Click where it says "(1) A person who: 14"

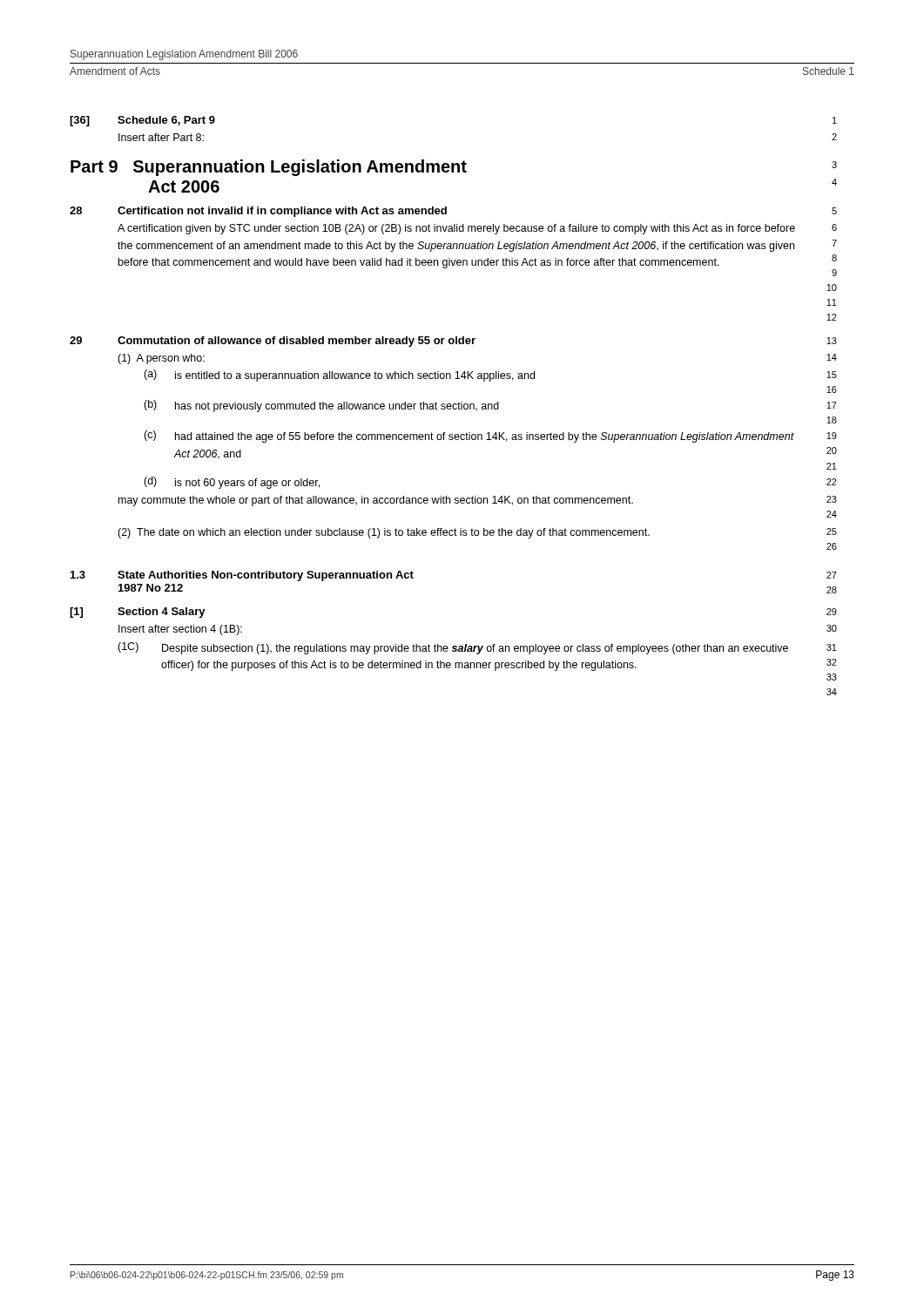(x=166, y=359)
